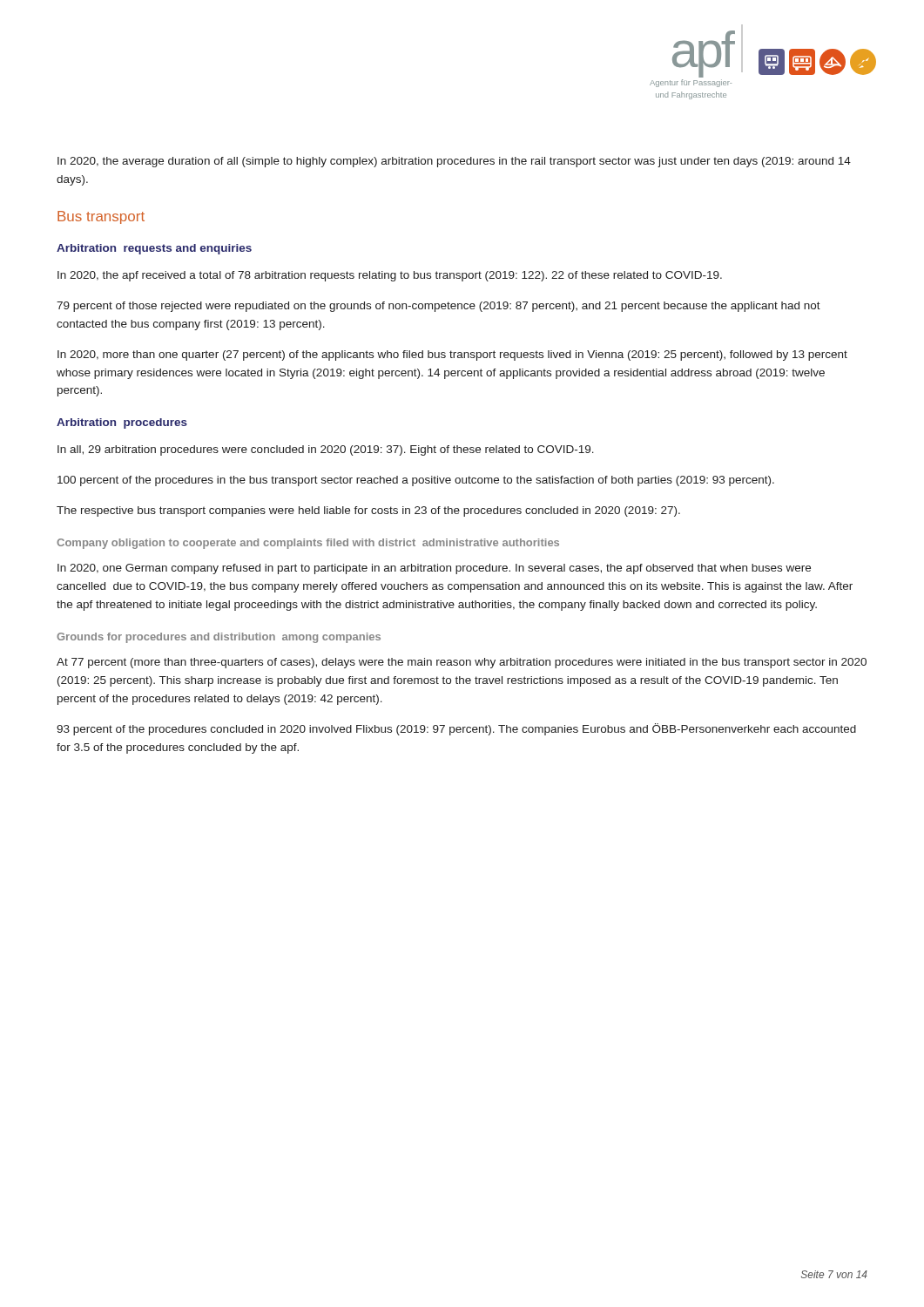
Task: Locate the passage starting "93 percent of the procedures concluded in 2020"
Action: pyautogui.click(x=457, y=738)
